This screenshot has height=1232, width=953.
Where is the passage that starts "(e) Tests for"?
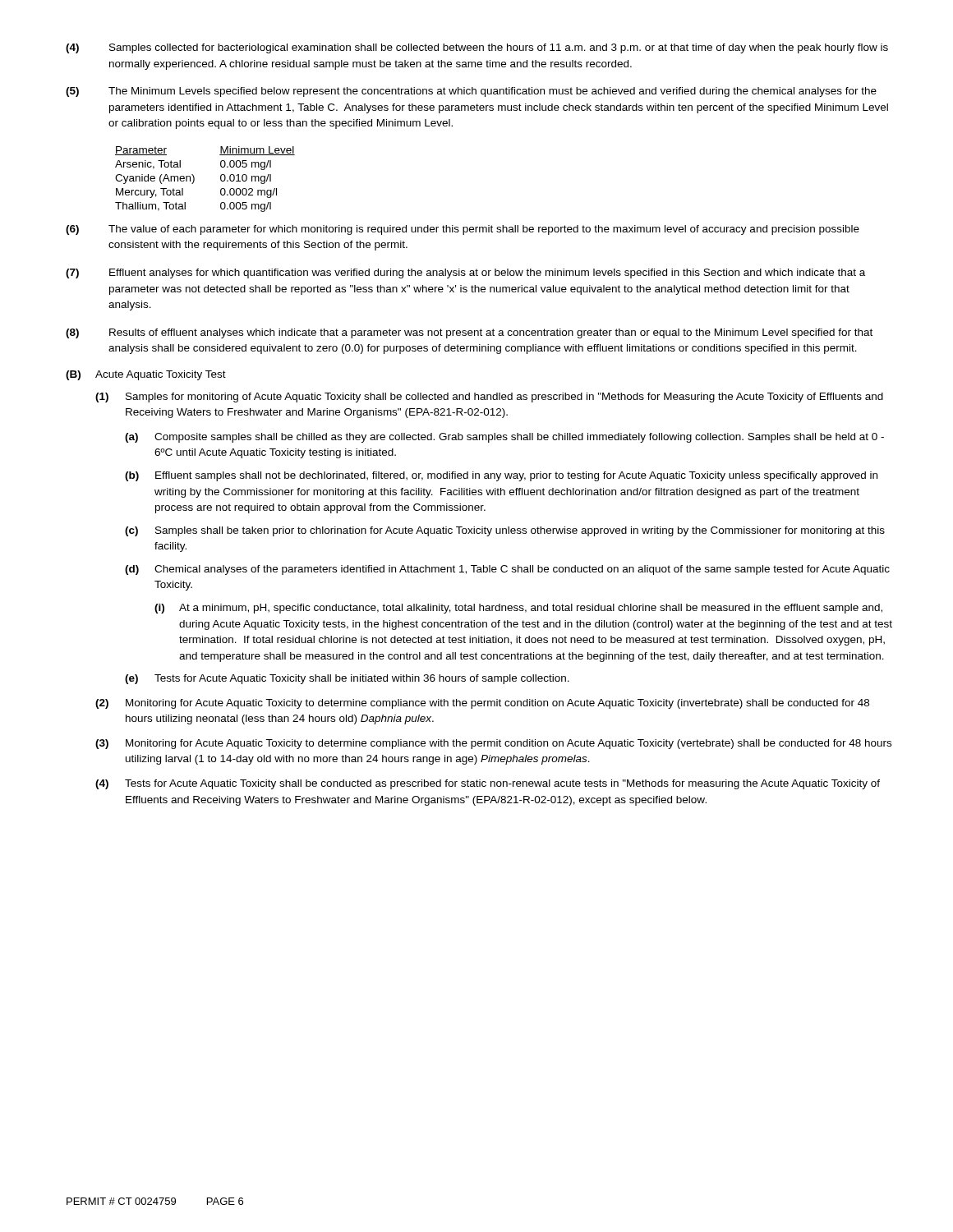509,678
